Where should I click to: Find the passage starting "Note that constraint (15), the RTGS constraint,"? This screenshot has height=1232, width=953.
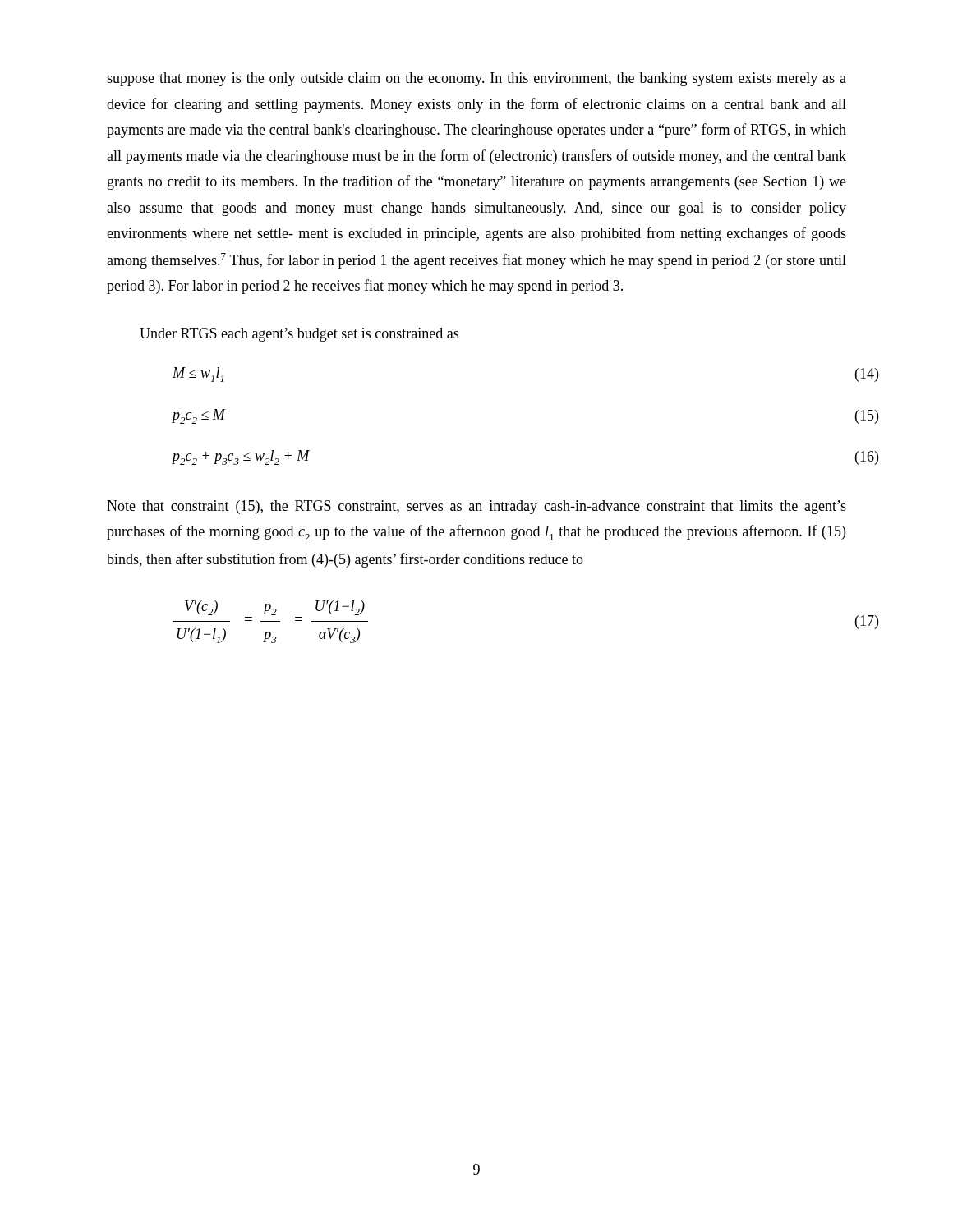tap(476, 532)
